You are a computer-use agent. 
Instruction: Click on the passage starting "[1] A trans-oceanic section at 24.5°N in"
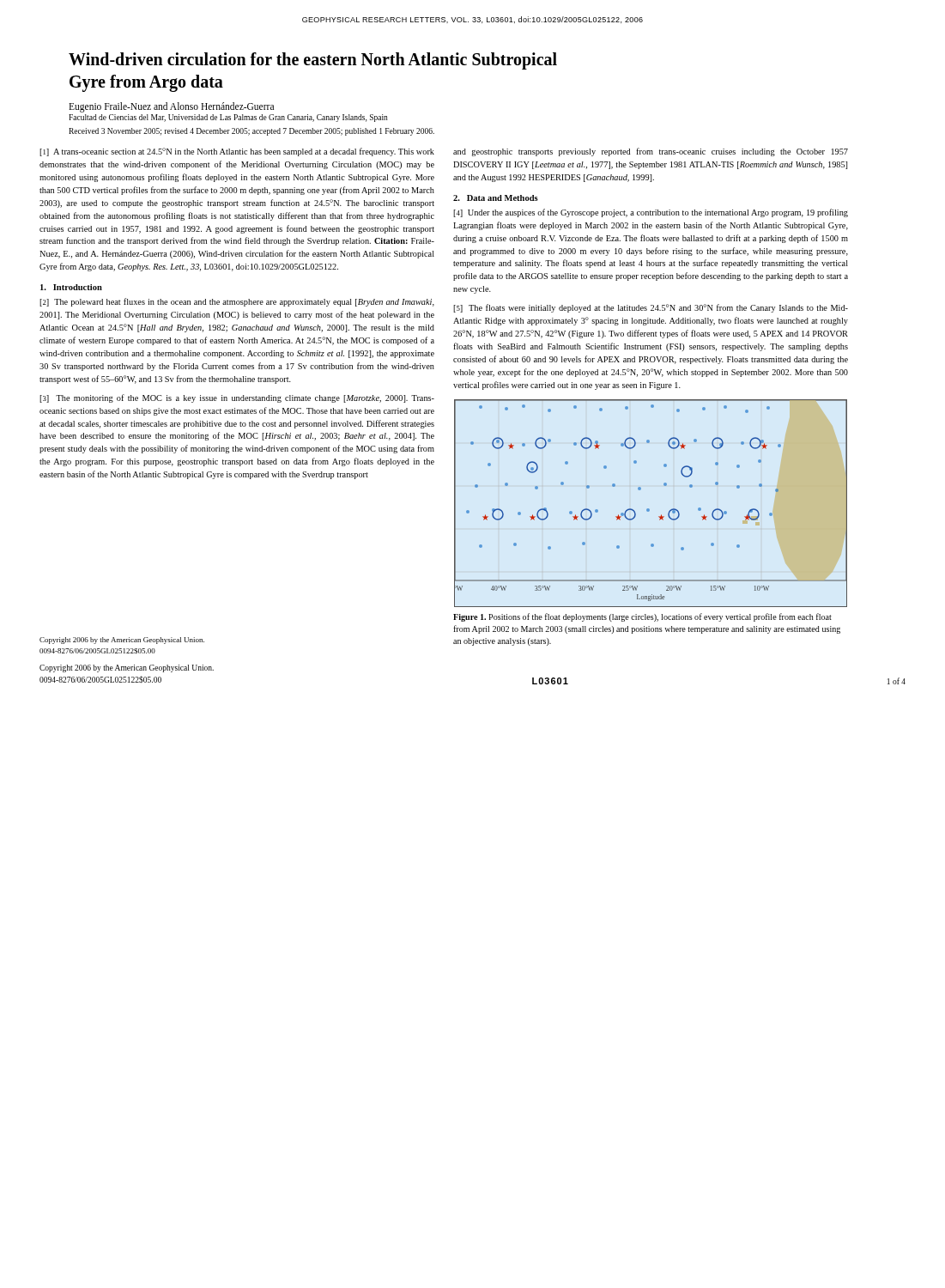[237, 209]
